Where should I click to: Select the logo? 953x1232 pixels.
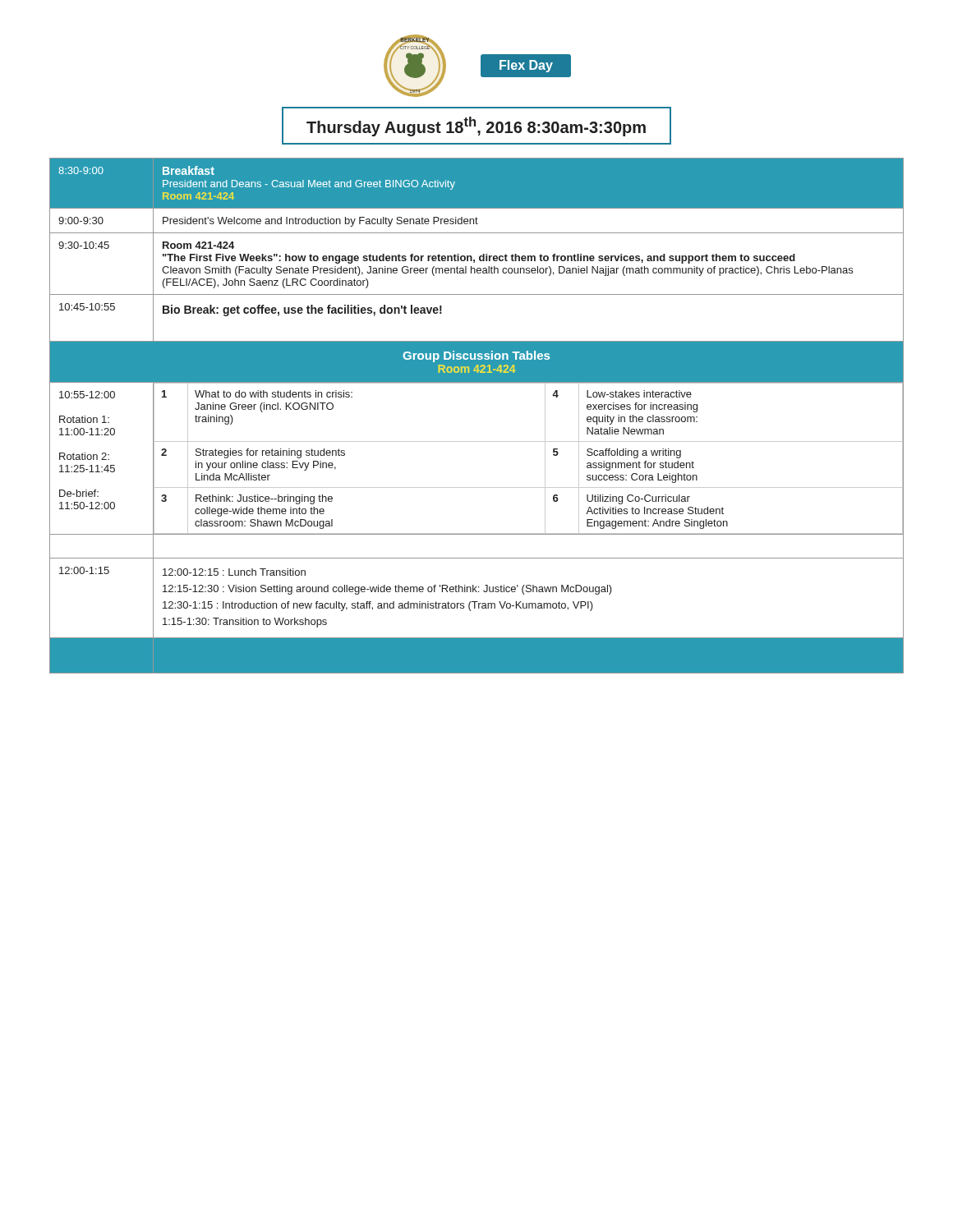coord(415,66)
